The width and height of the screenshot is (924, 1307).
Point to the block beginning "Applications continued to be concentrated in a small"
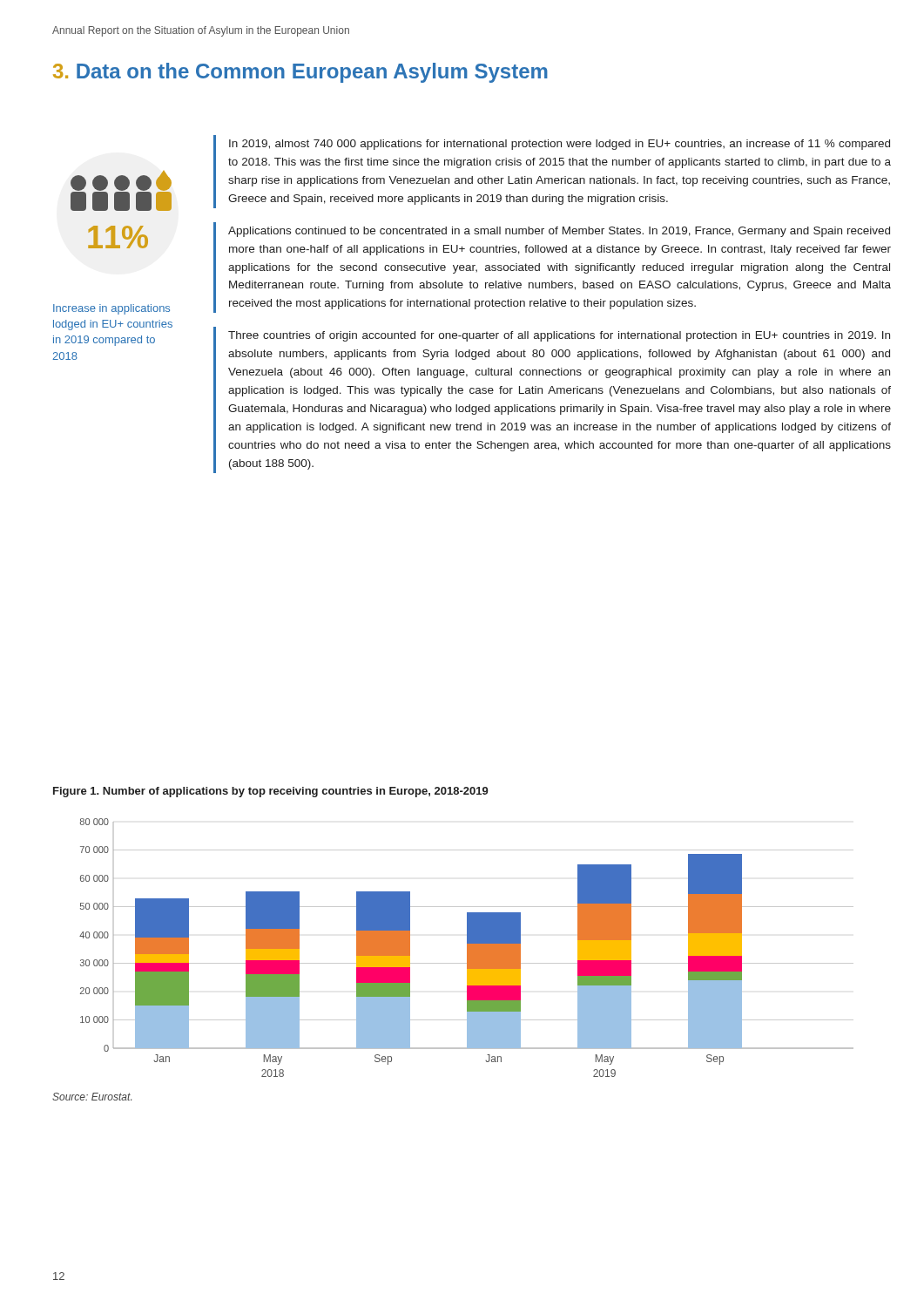(x=560, y=267)
